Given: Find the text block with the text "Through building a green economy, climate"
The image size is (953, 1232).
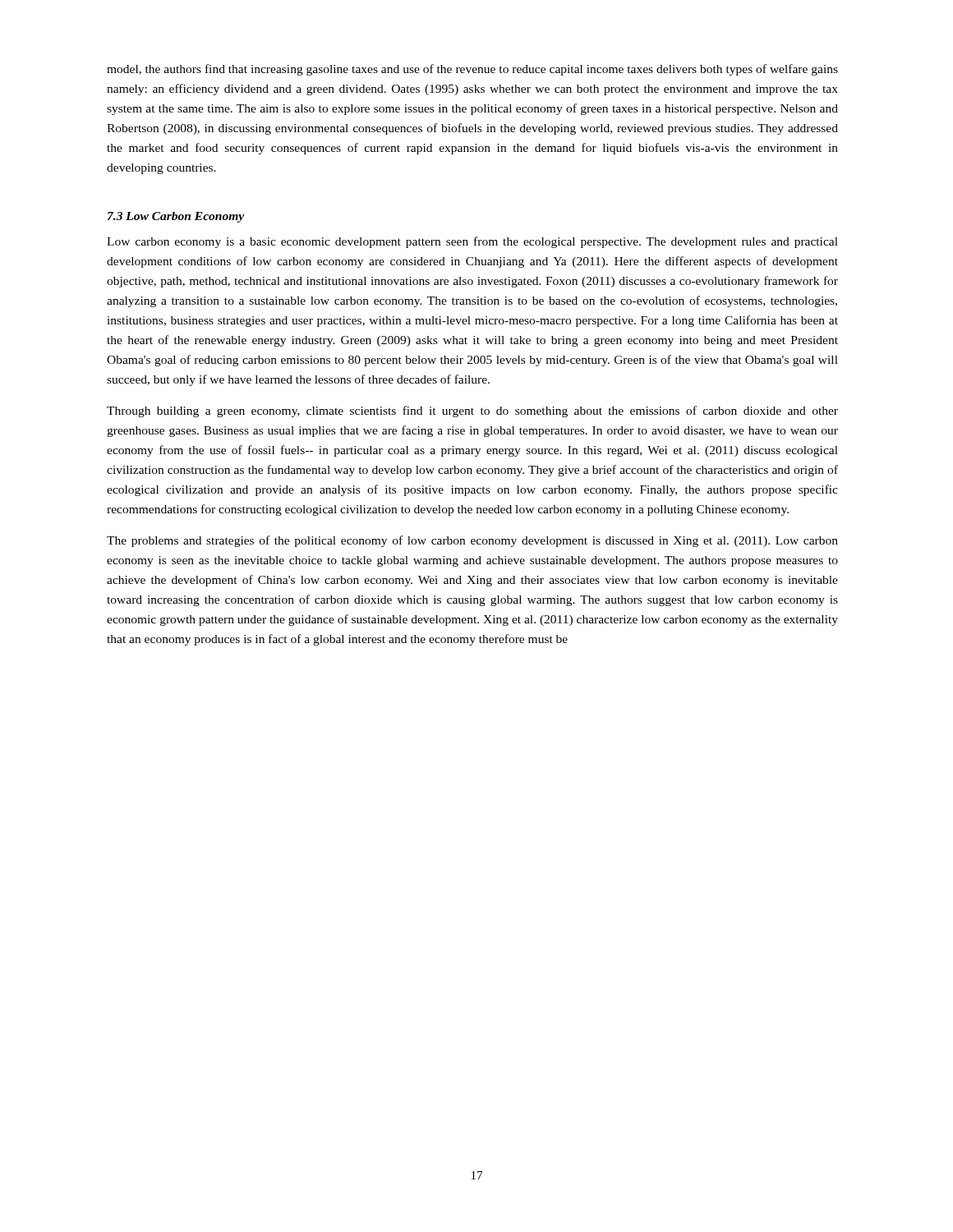Looking at the screenshot, I should click(472, 460).
